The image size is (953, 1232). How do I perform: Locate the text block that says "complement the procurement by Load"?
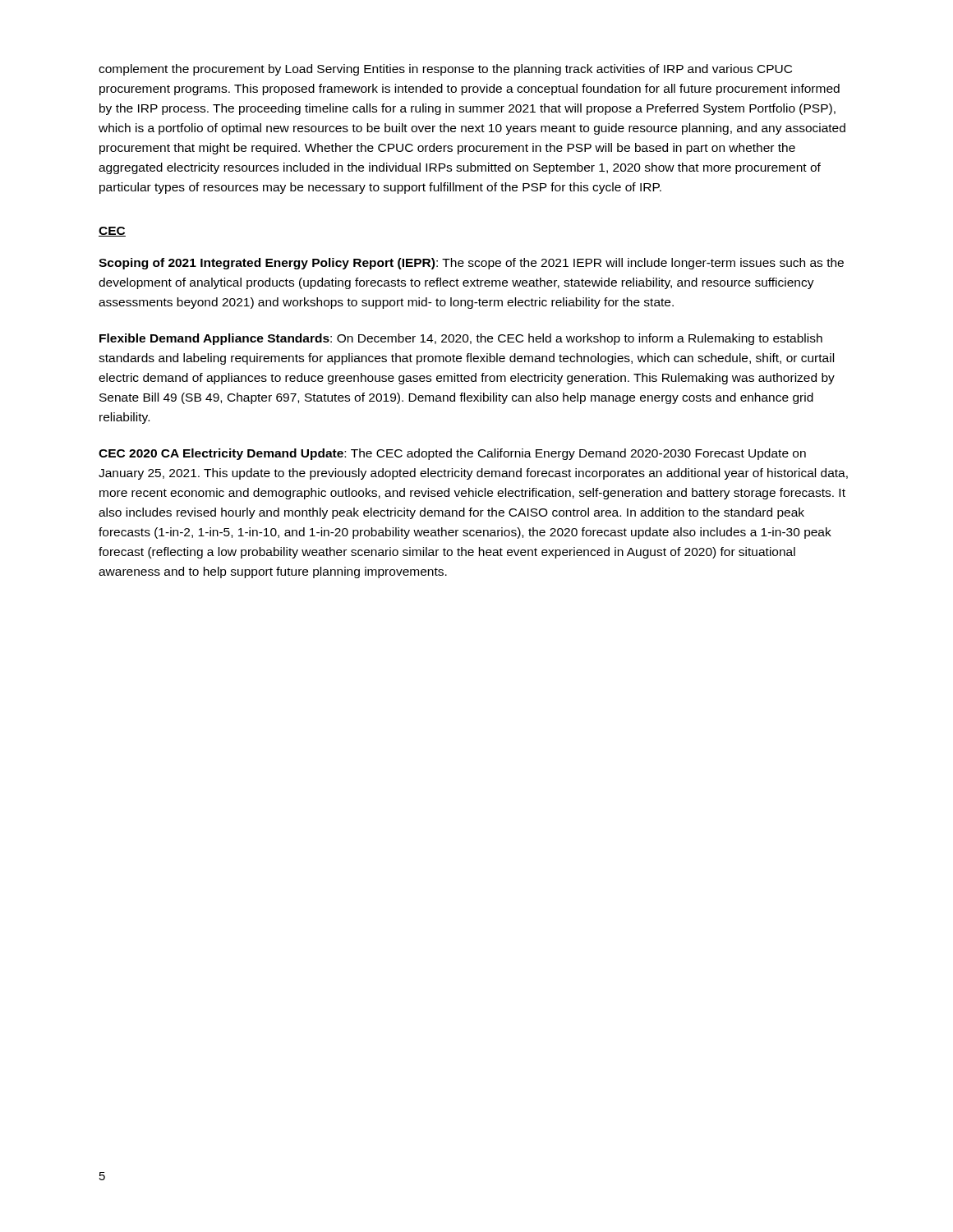tap(472, 128)
